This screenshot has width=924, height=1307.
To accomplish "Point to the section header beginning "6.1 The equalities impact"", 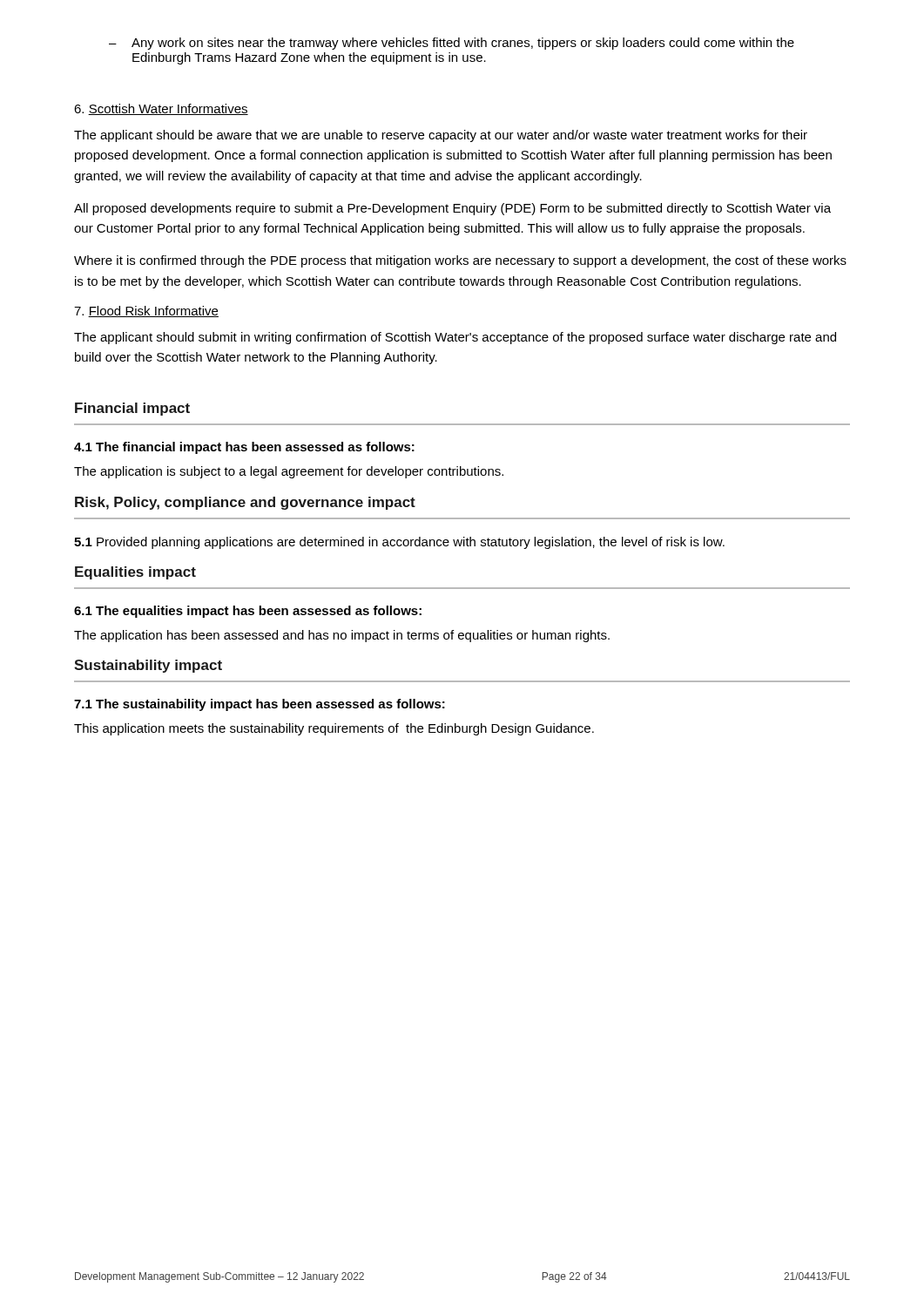I will point(248,610).
